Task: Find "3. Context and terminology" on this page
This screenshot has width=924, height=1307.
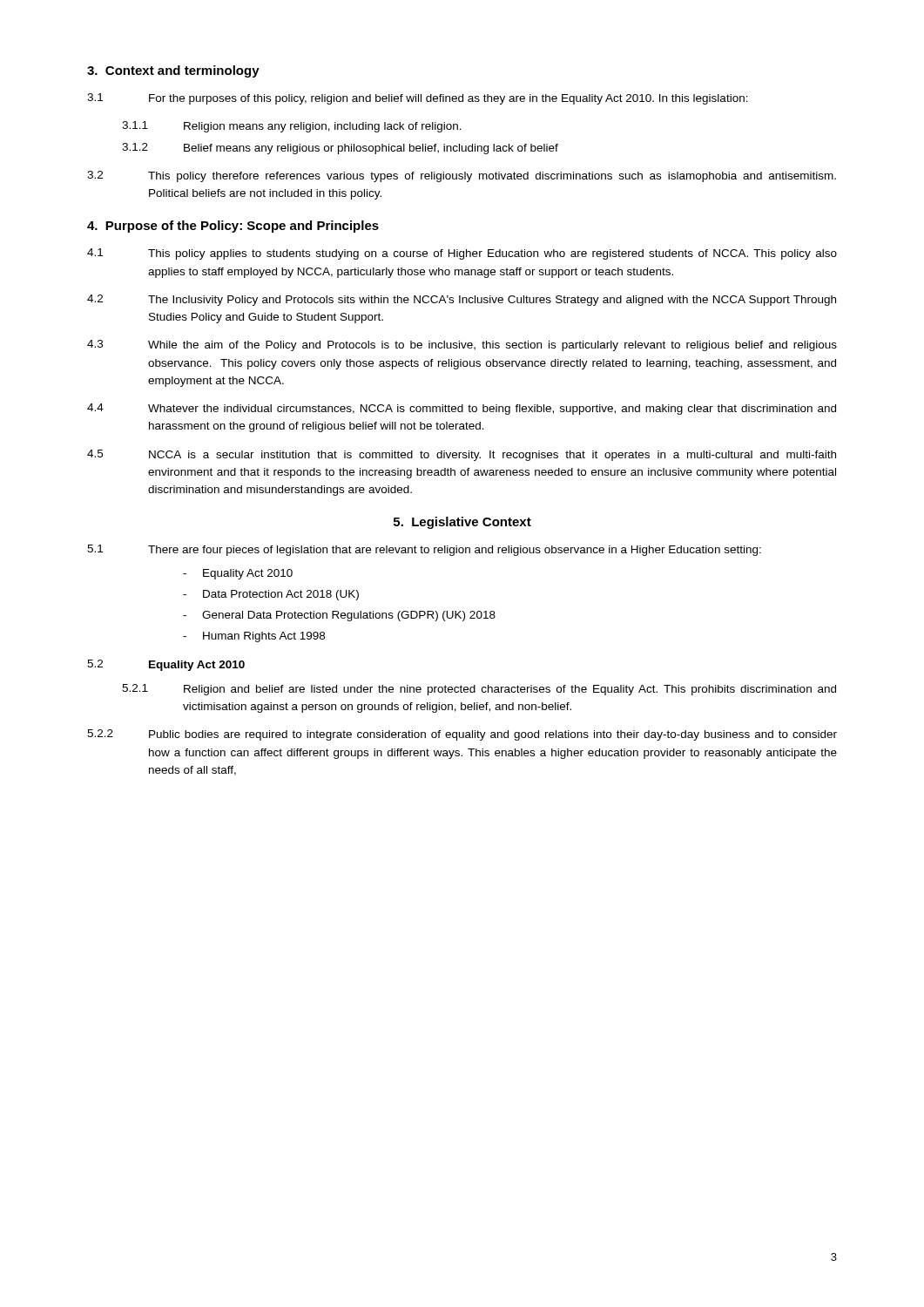Action: click(x=173, y=70)
